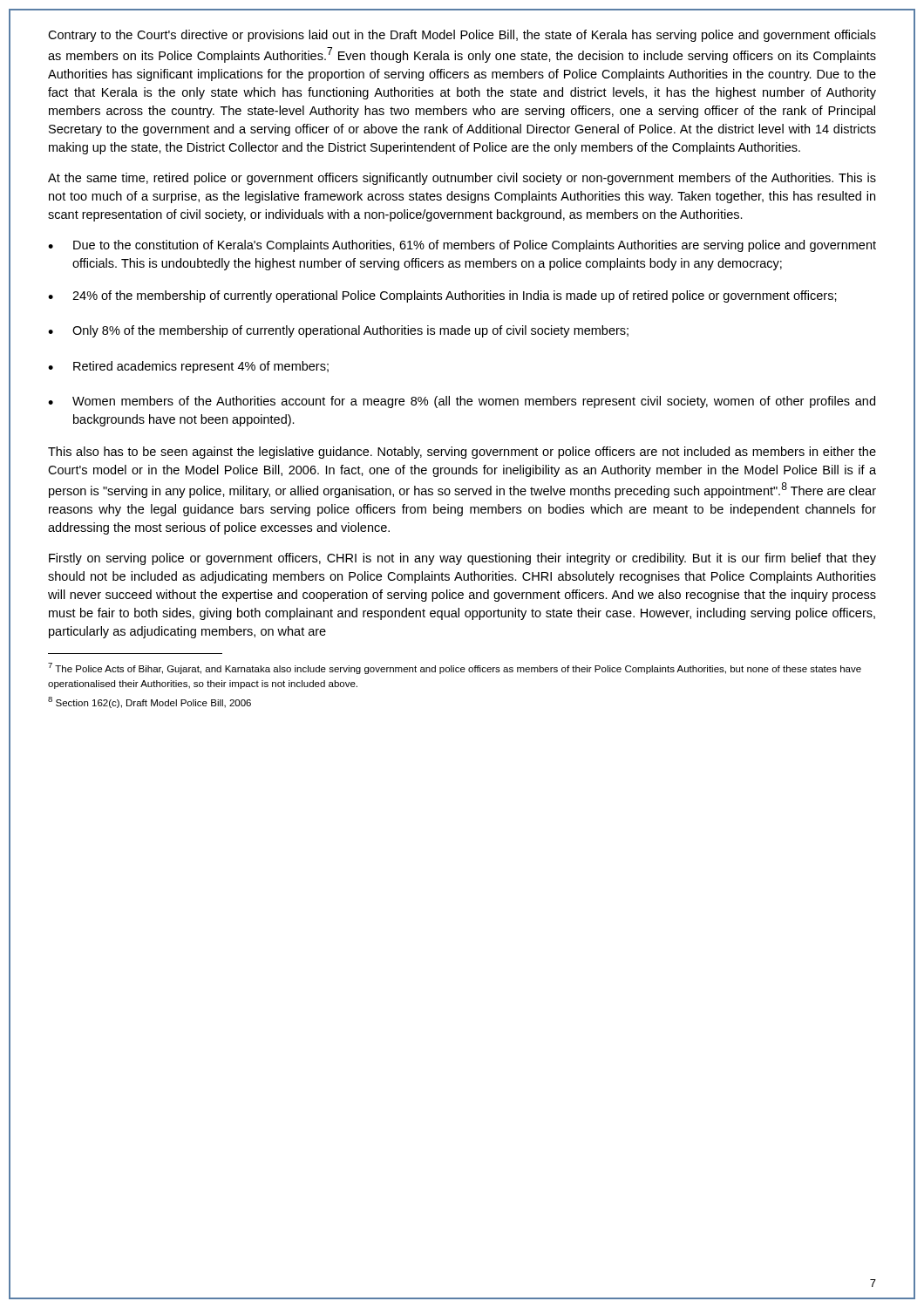Locate the list item with the text "• Due to the constitution of"

[462, 255]
